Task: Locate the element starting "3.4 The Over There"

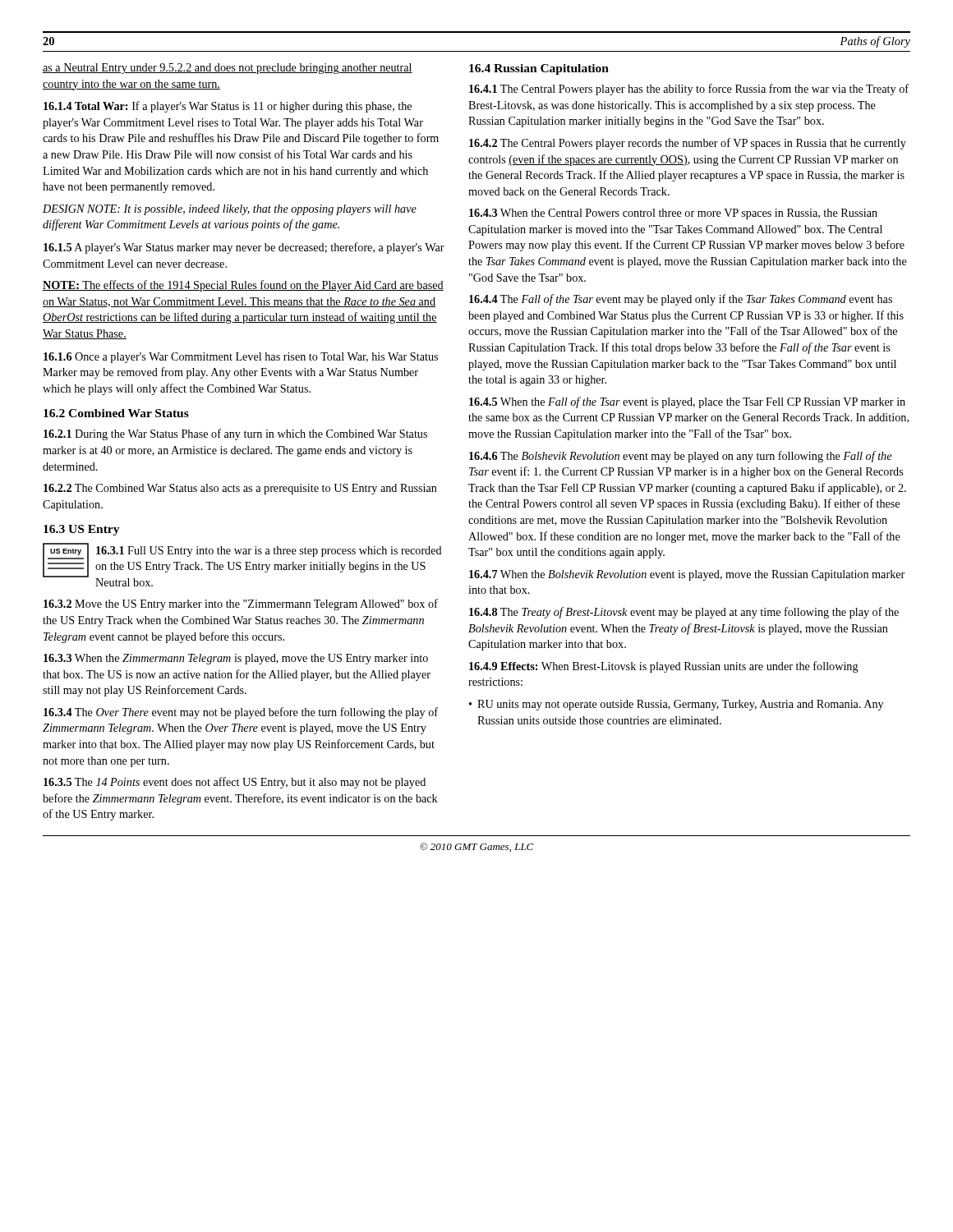Action: pos(244,737)
